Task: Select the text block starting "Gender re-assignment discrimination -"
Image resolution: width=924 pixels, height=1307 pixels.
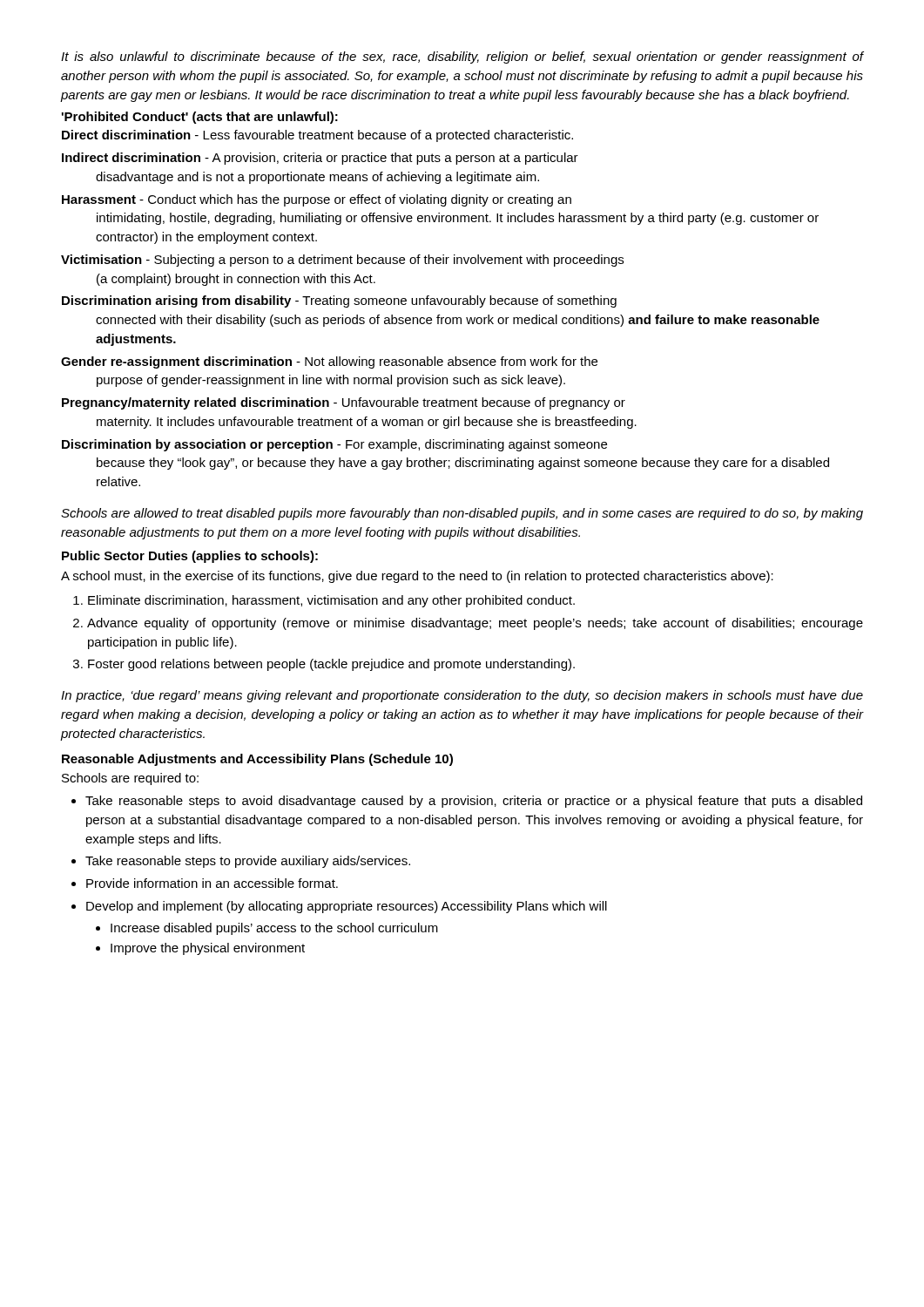Action: coord(462,371)
